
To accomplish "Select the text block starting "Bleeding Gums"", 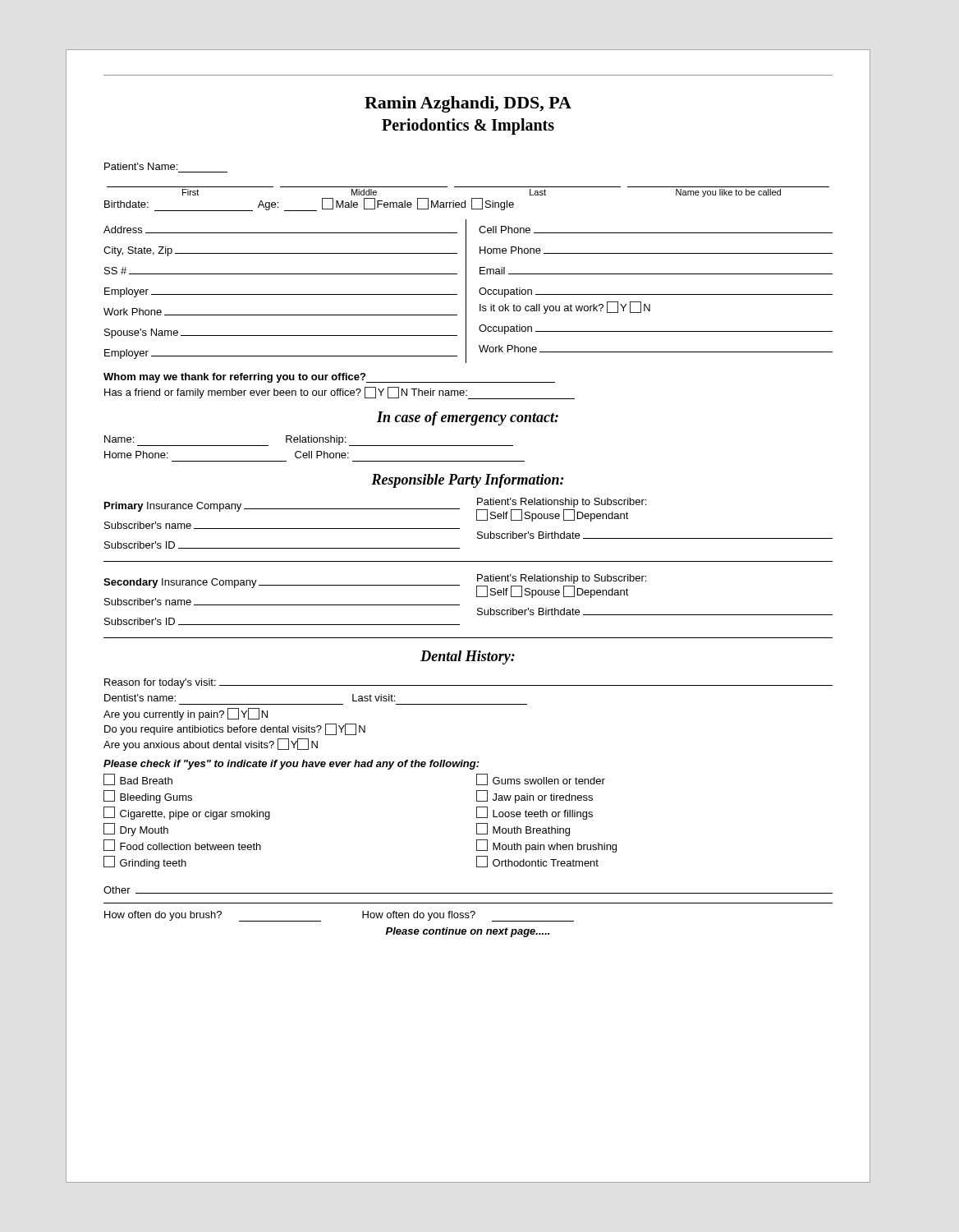I will [148, 797].
